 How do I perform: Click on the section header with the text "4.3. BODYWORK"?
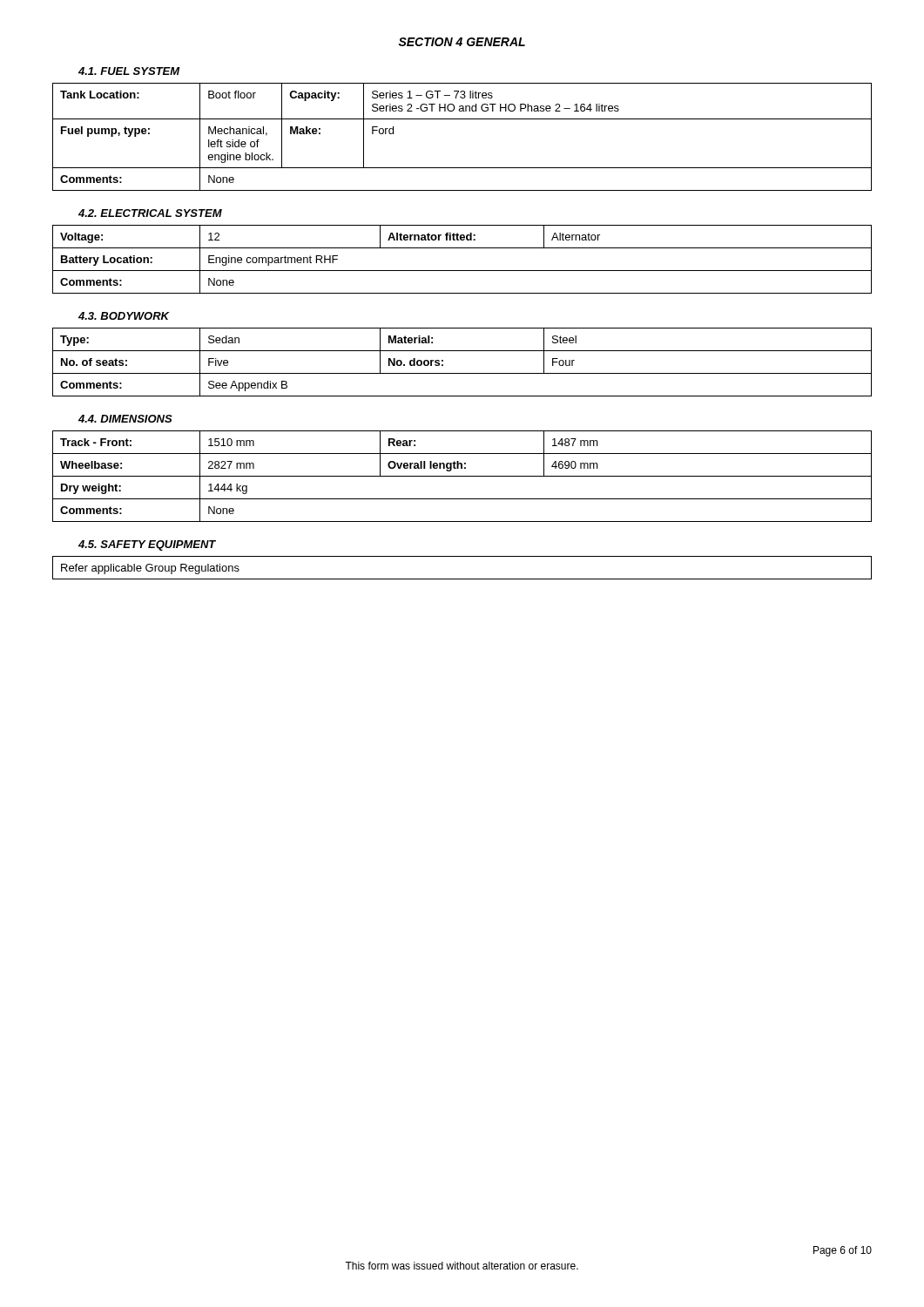[x=124, y=316]
